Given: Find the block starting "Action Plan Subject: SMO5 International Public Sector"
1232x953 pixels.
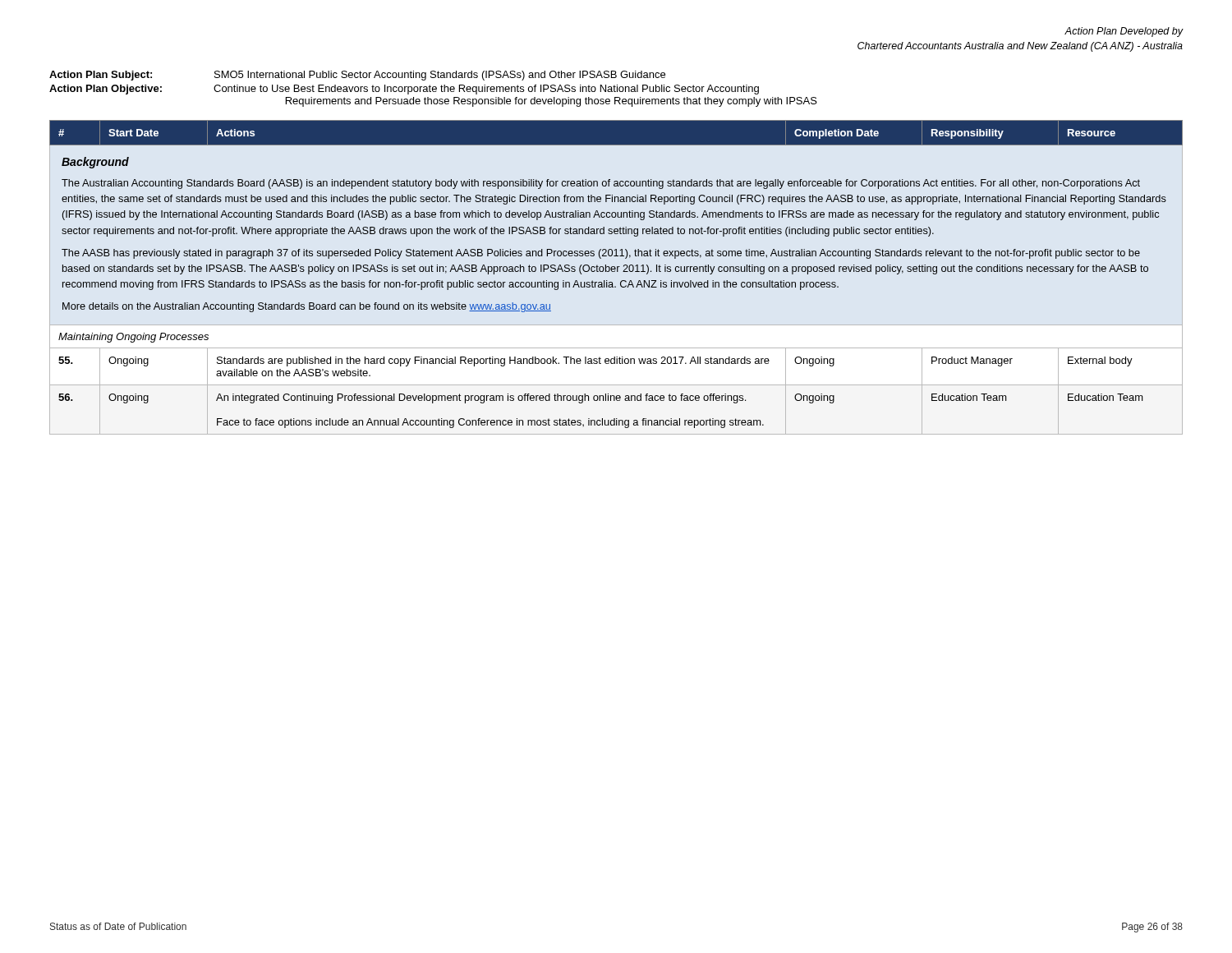Looking at the screenshot, I should [616, 88].
